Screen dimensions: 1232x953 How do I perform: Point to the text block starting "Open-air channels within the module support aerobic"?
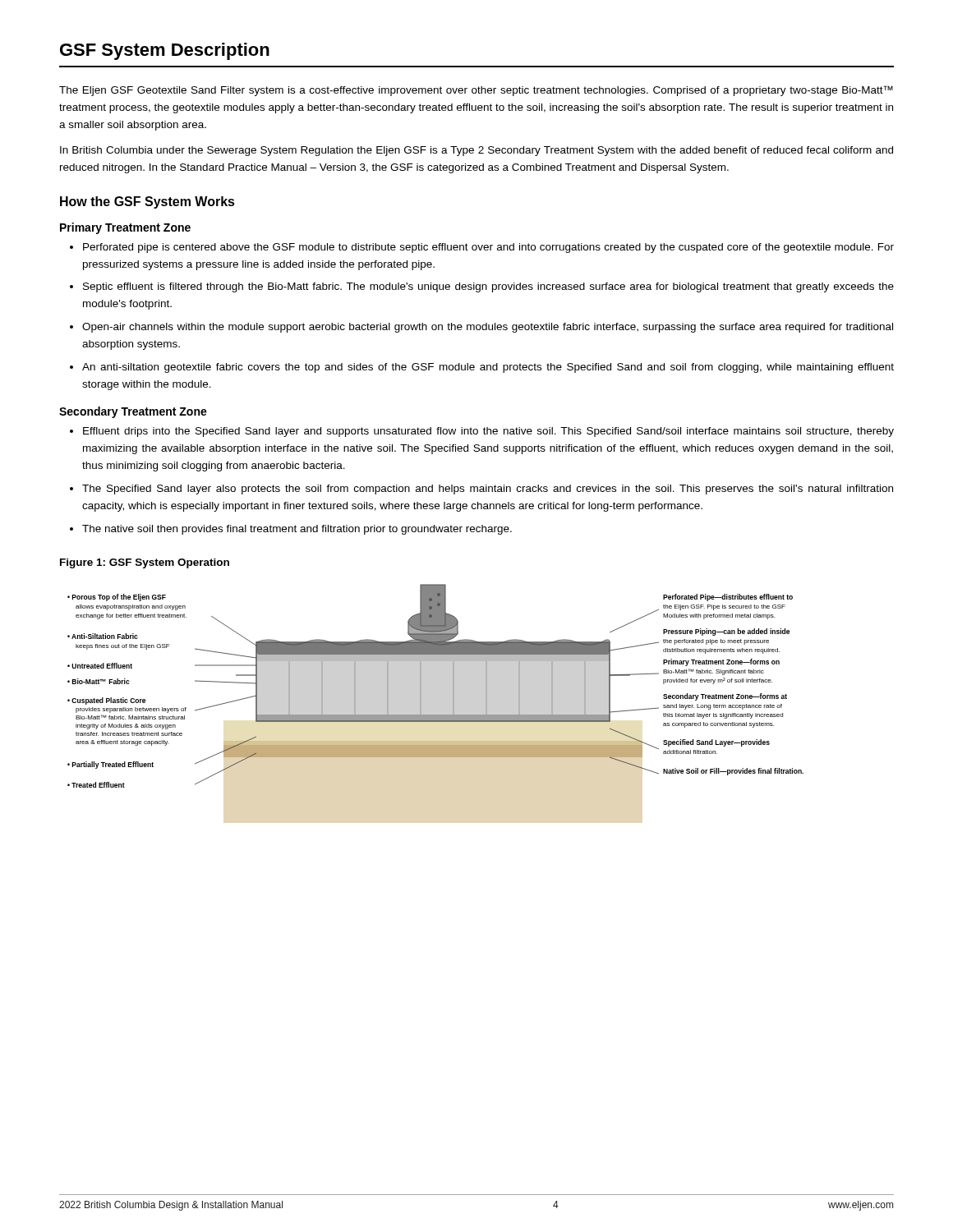point(488,335)
